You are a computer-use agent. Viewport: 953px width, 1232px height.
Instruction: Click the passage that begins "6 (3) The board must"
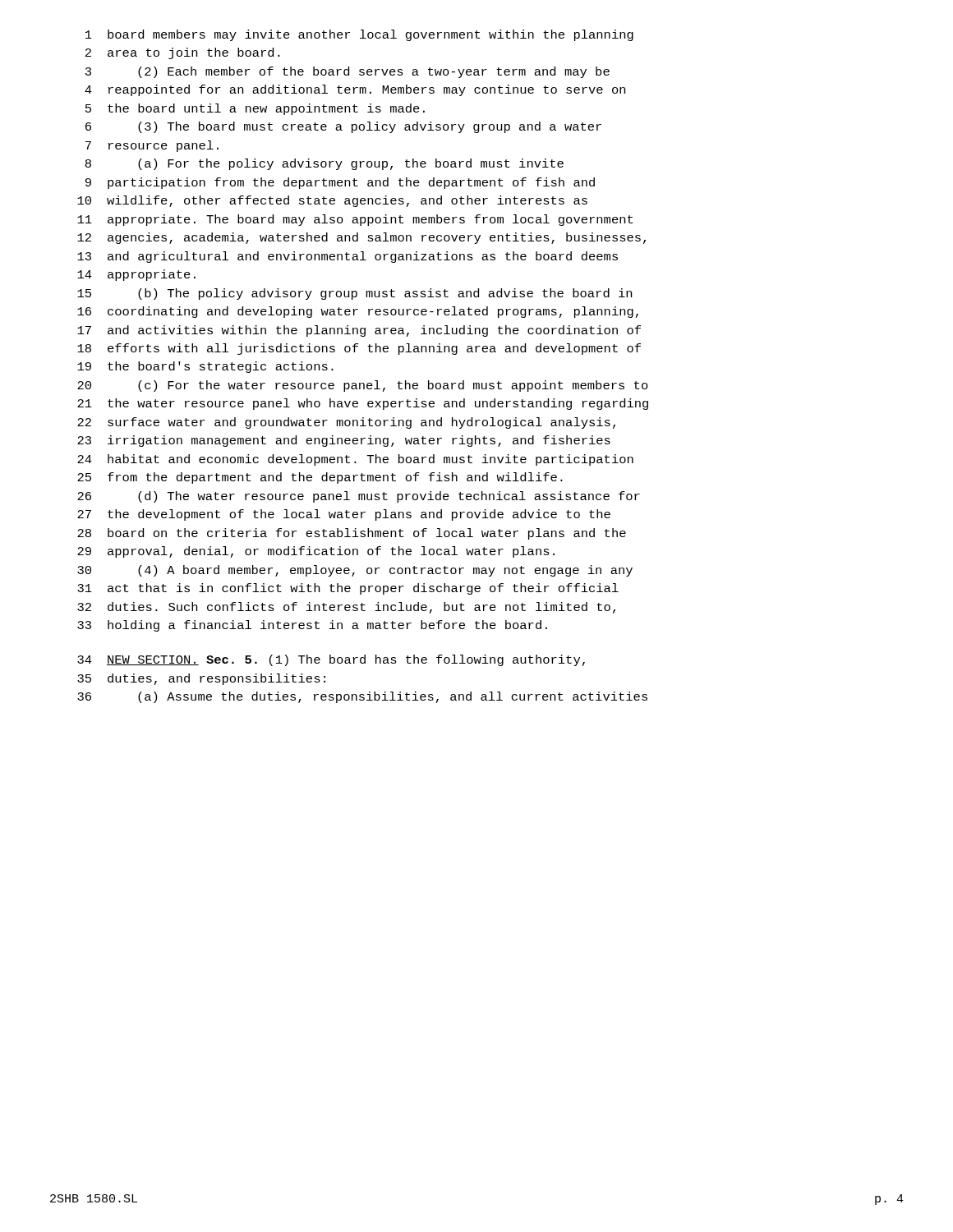click(476, 137)
